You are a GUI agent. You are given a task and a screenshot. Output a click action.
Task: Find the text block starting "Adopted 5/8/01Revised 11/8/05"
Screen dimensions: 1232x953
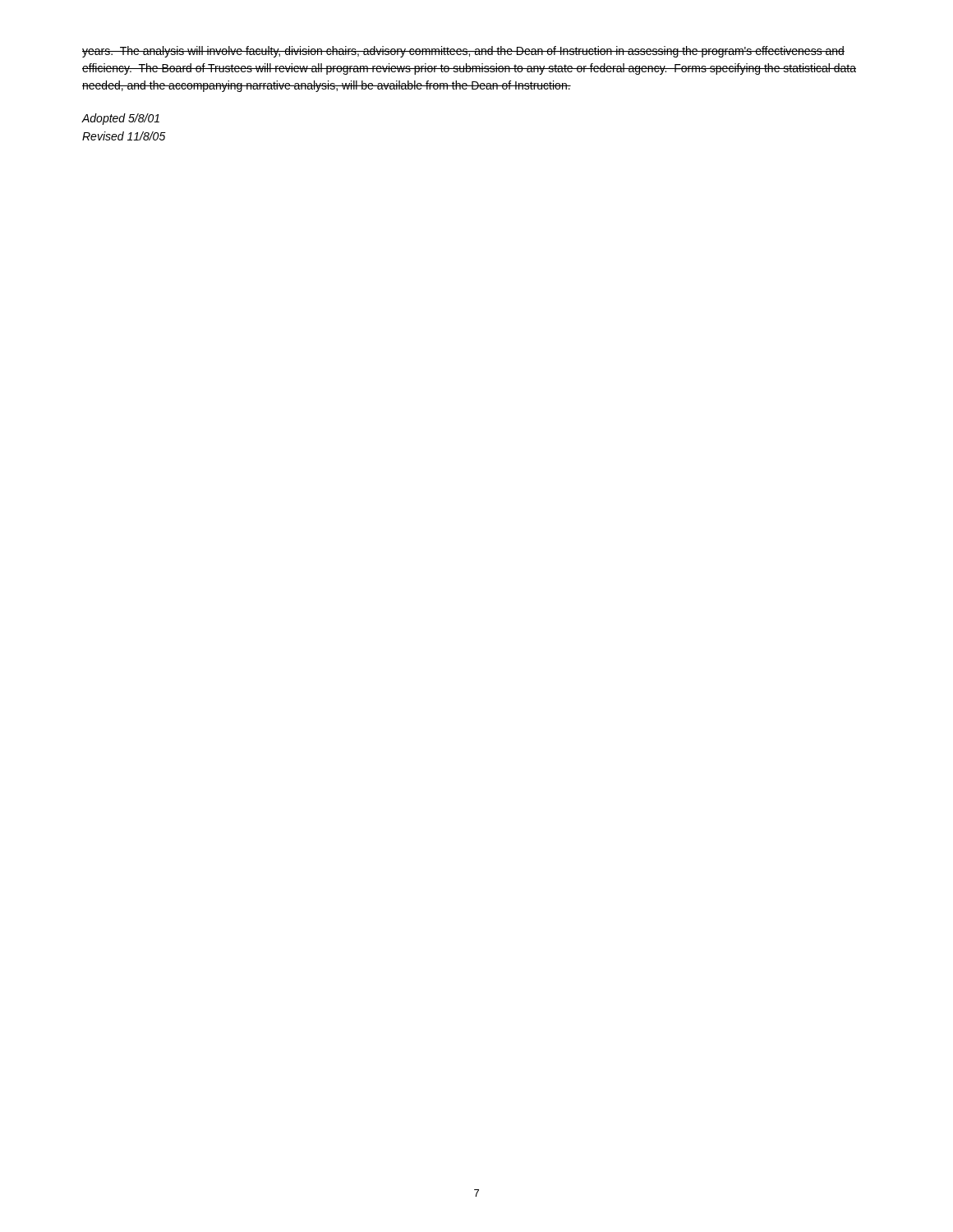click(x=124, y=128)
